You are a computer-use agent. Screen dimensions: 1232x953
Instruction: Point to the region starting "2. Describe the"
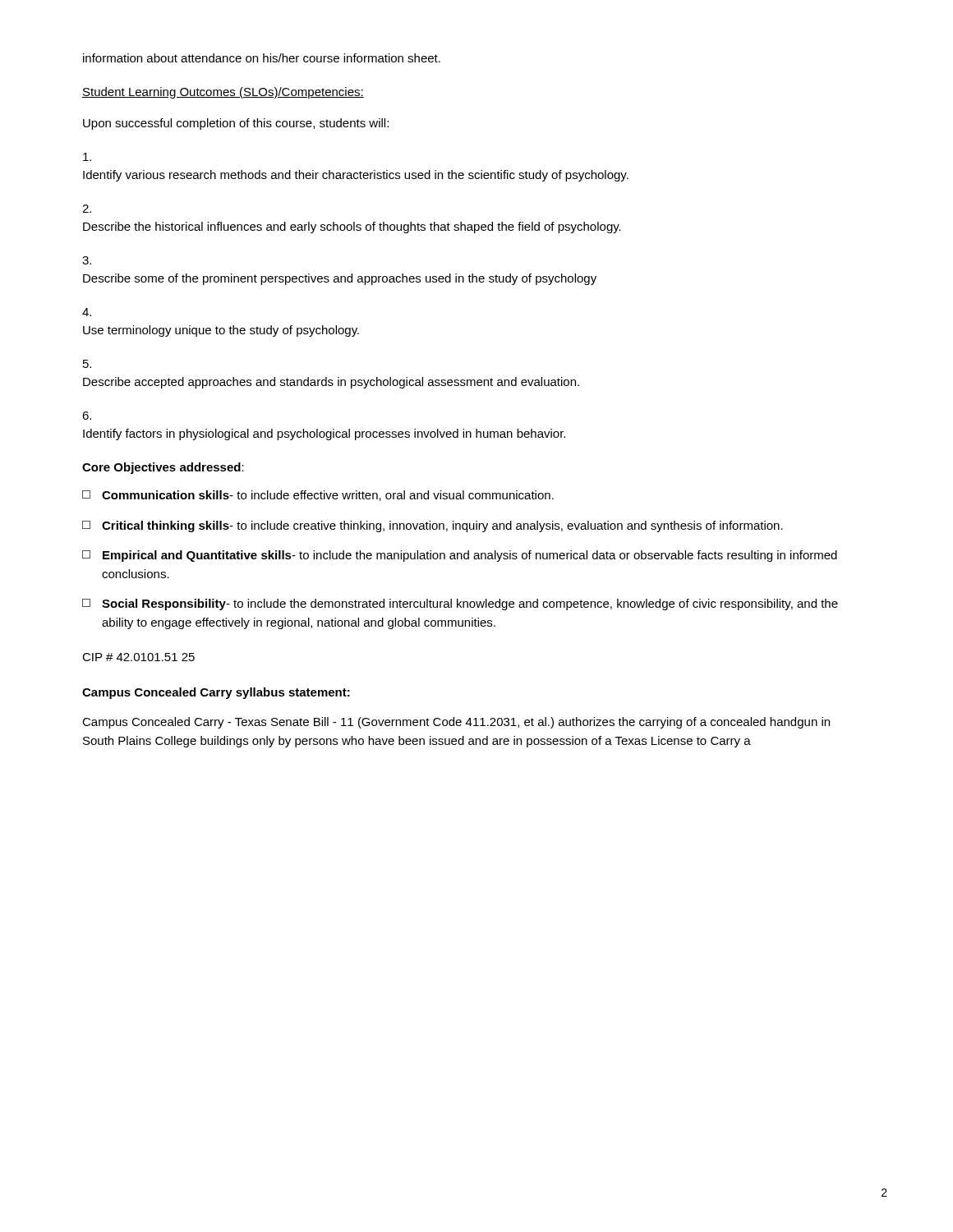454,218
